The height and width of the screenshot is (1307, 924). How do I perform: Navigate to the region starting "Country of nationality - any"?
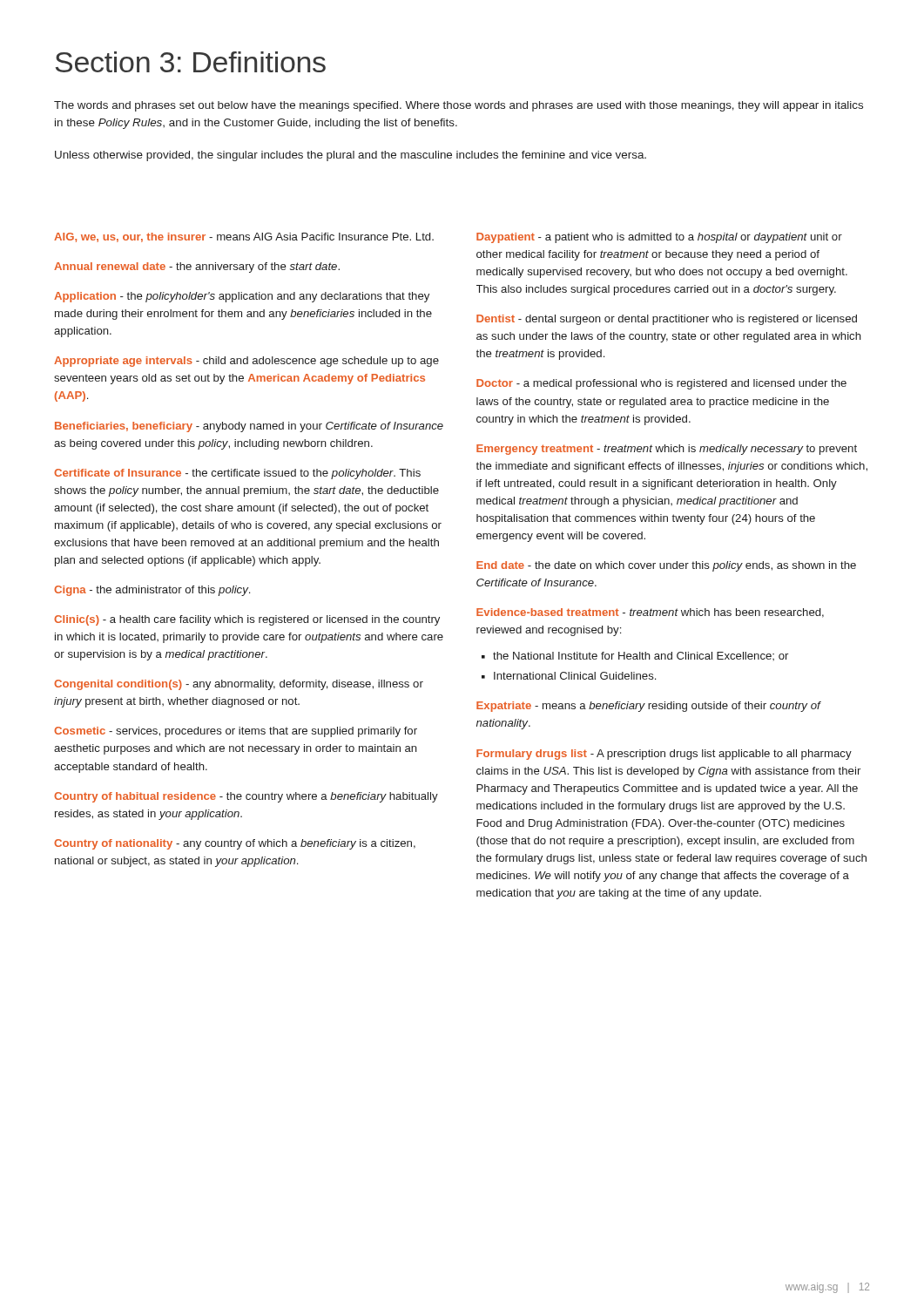pos(235,852)
